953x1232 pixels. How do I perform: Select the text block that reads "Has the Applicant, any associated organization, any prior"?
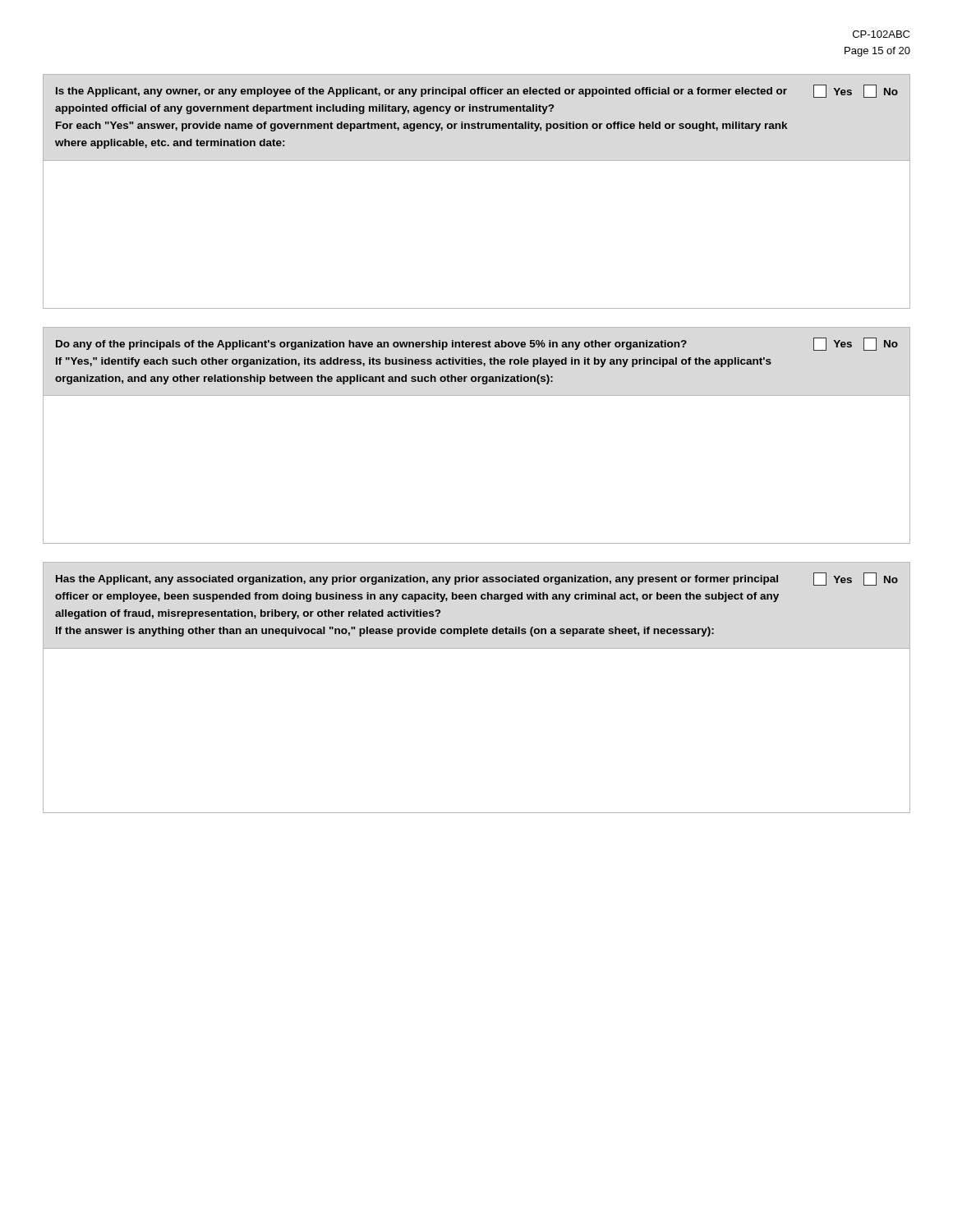coord(476,579)
